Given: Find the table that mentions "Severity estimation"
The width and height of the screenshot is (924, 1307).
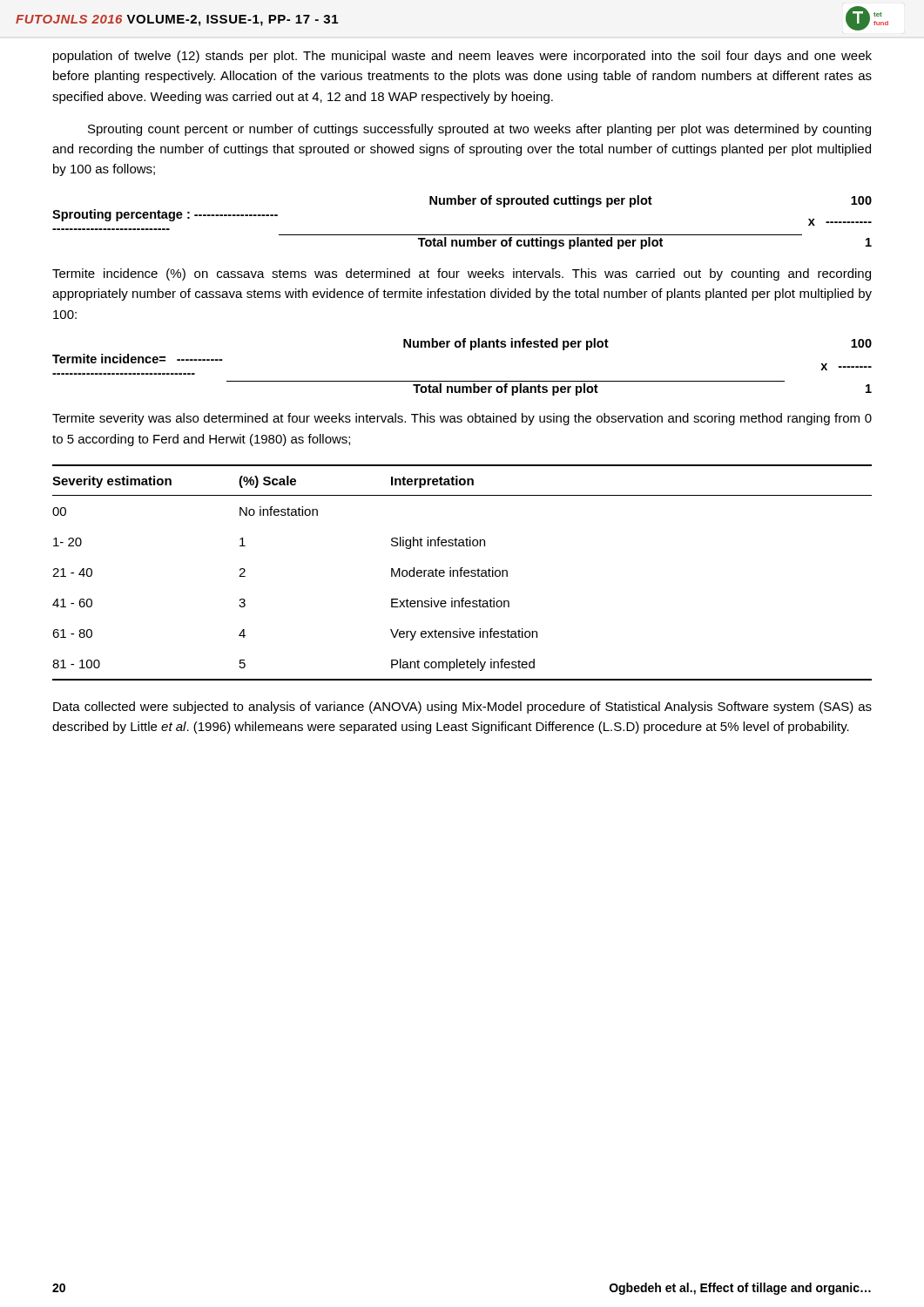Looking at the screenshot, I should point(462,572).
